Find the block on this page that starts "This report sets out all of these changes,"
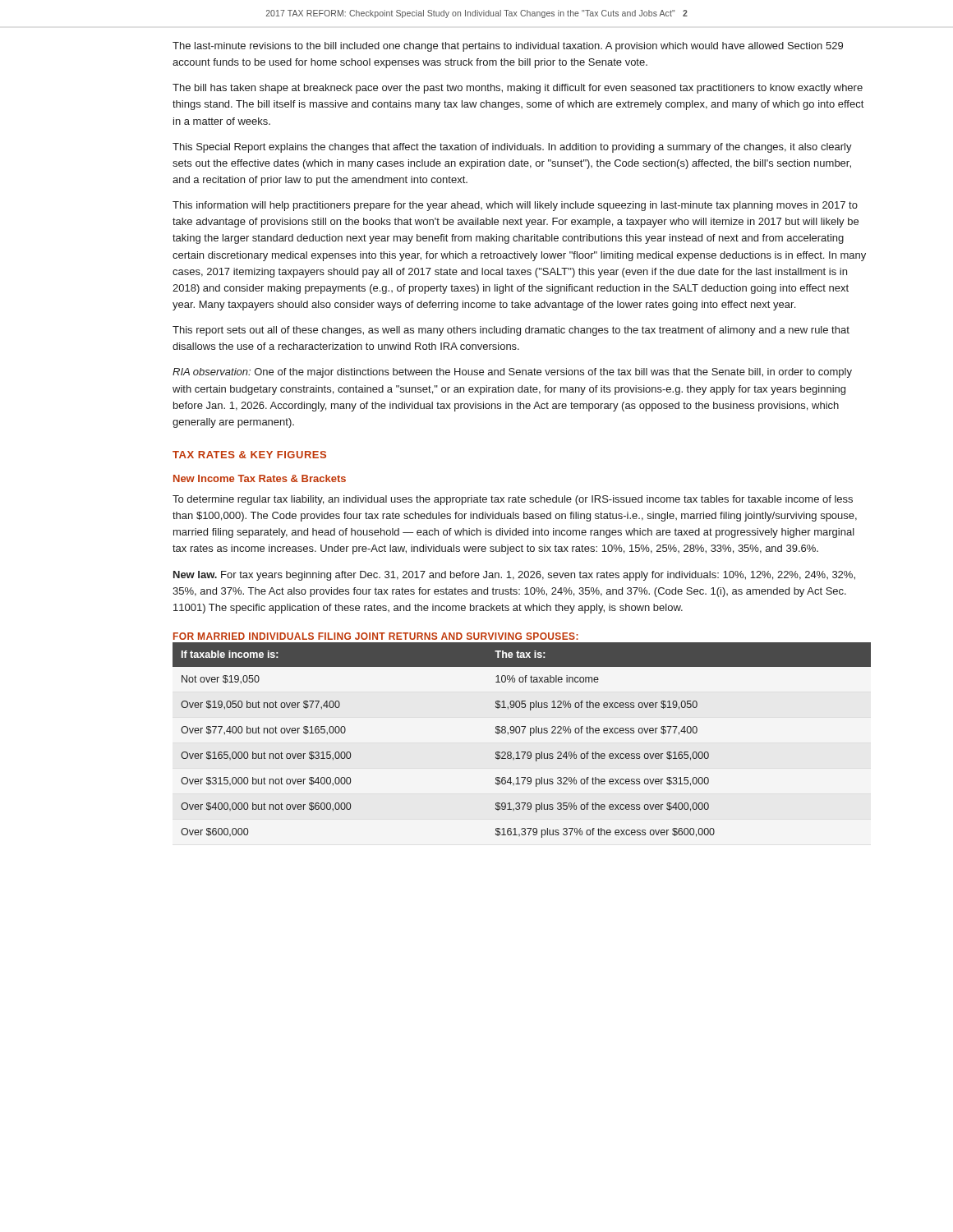The width and height of the screenshot is (953, 1232). (511, 338)
